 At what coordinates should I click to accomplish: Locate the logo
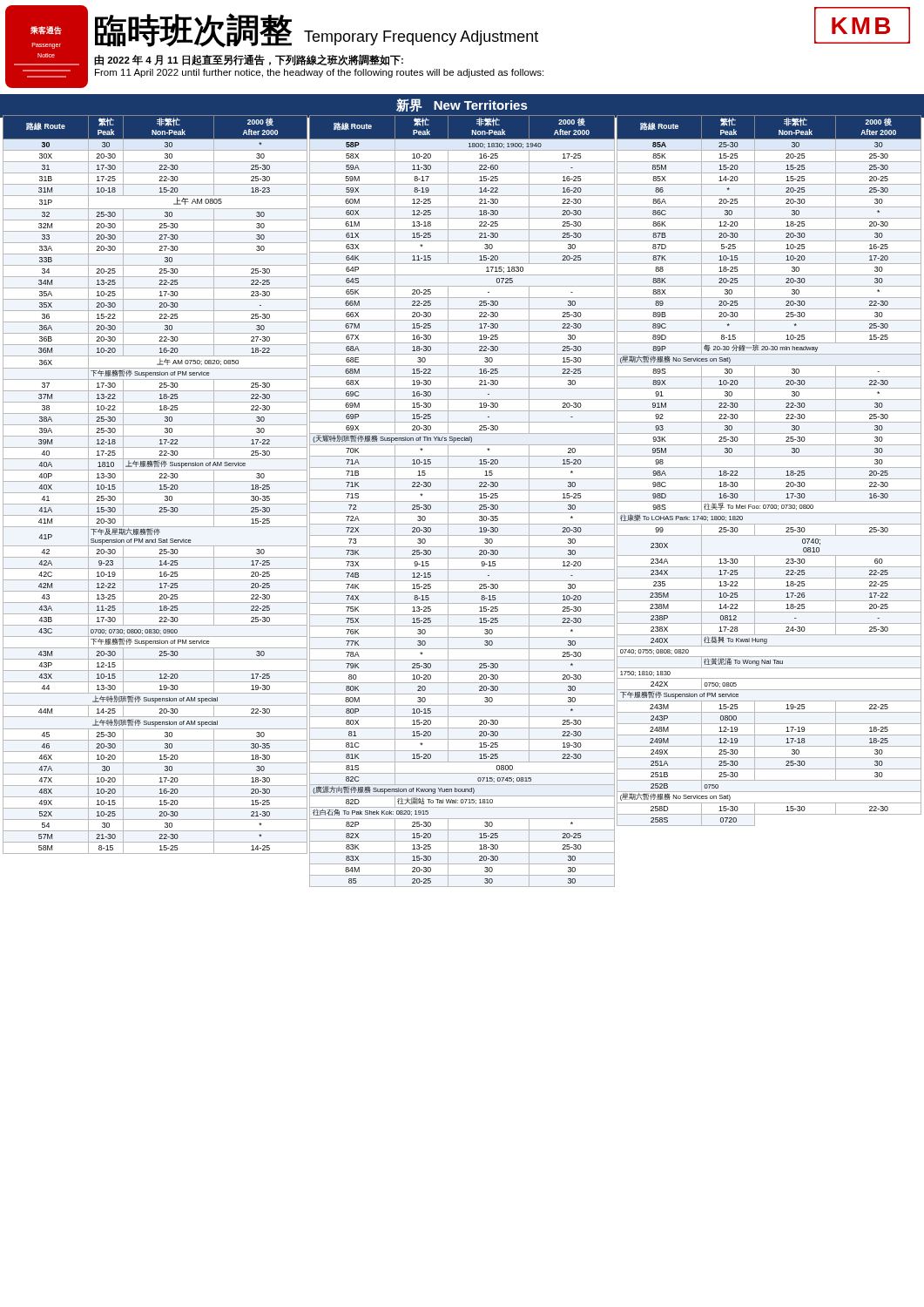coord(862,26)
